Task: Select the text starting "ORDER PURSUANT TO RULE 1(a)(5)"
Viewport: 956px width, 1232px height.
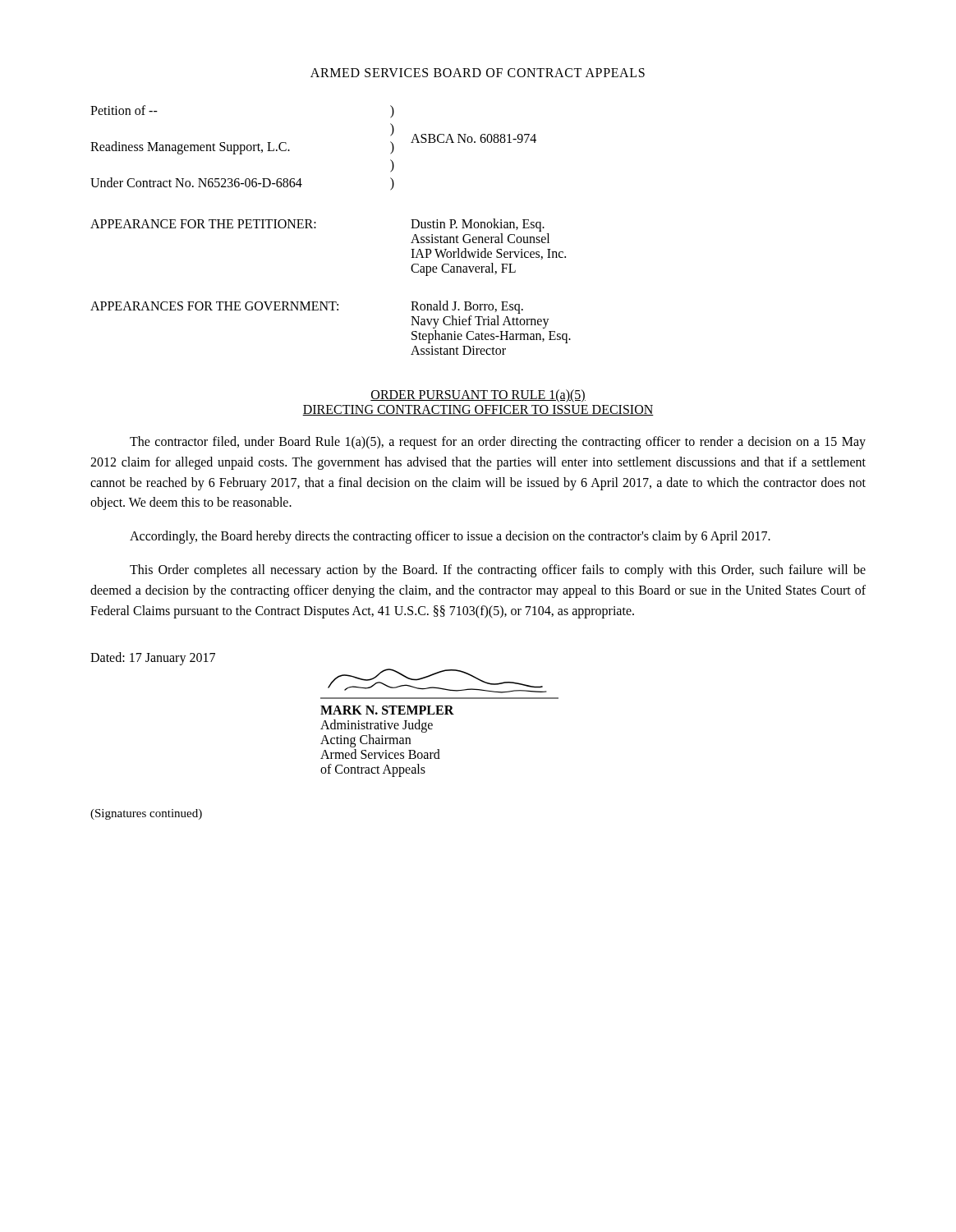Action: pyautogui.click(x=478, y=402)
